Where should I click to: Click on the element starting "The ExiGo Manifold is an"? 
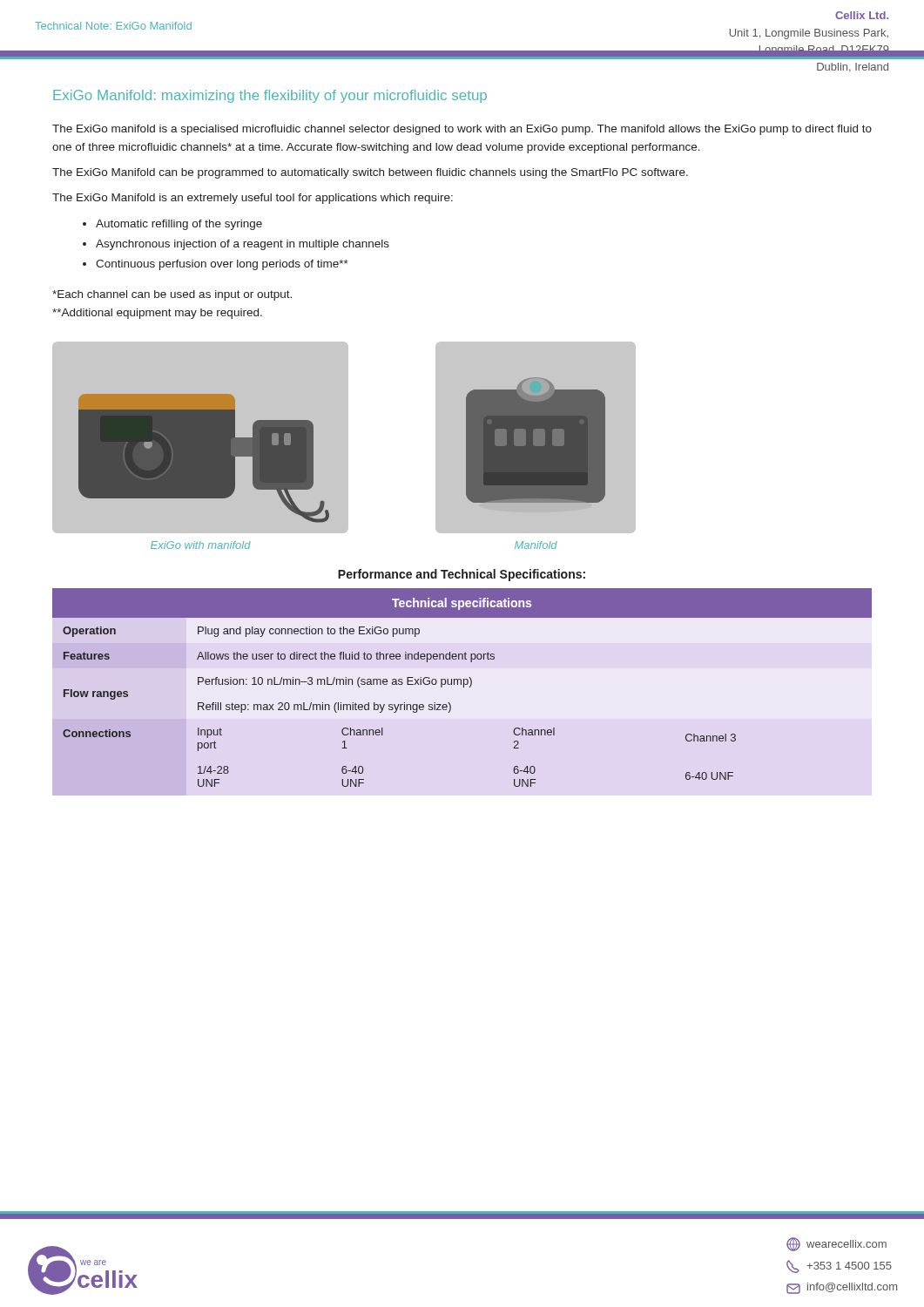pos(253,197)
